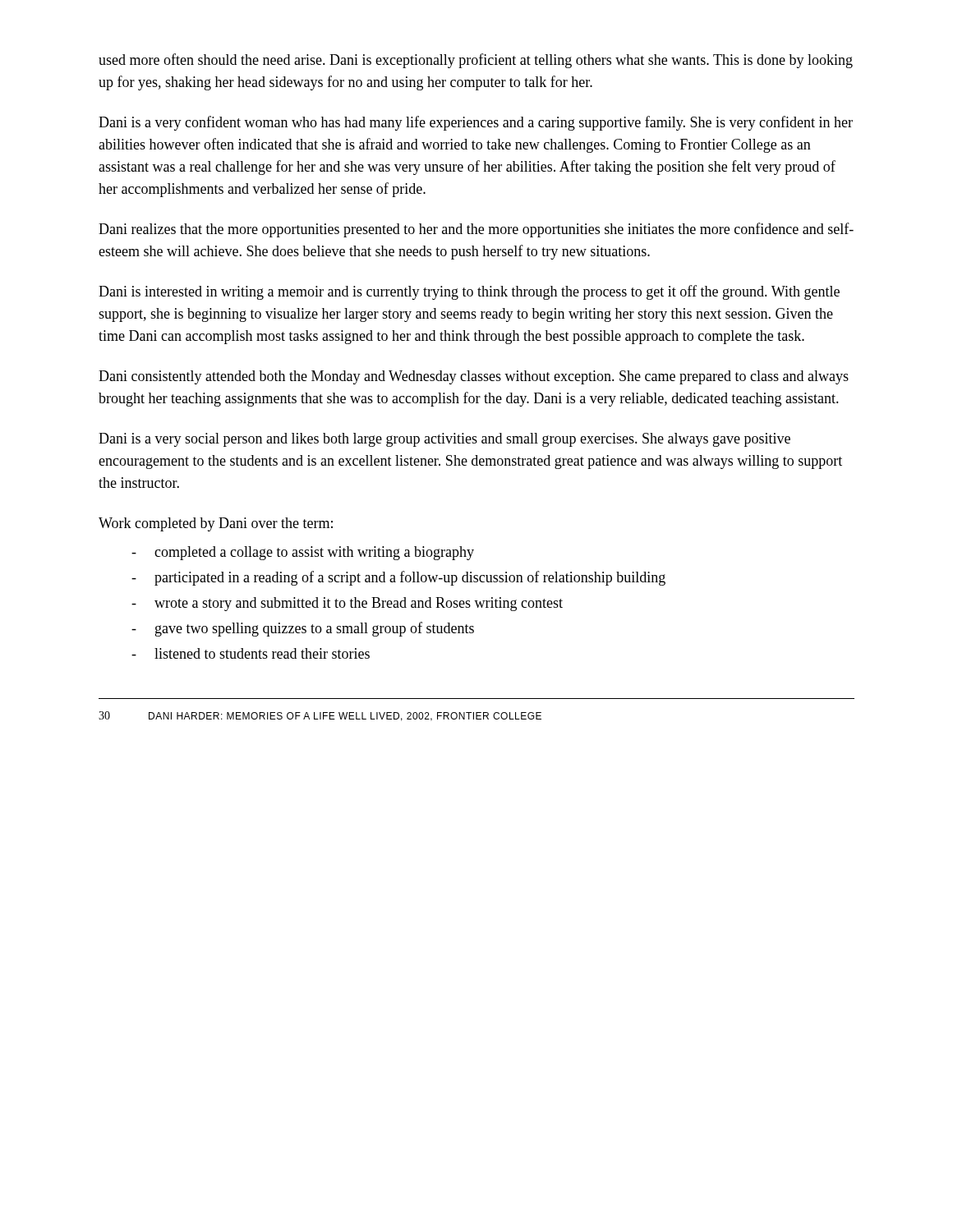
Task: Point to the block beginning "- gave two spelling quizzes to a small"
Action: click(303, 629)
